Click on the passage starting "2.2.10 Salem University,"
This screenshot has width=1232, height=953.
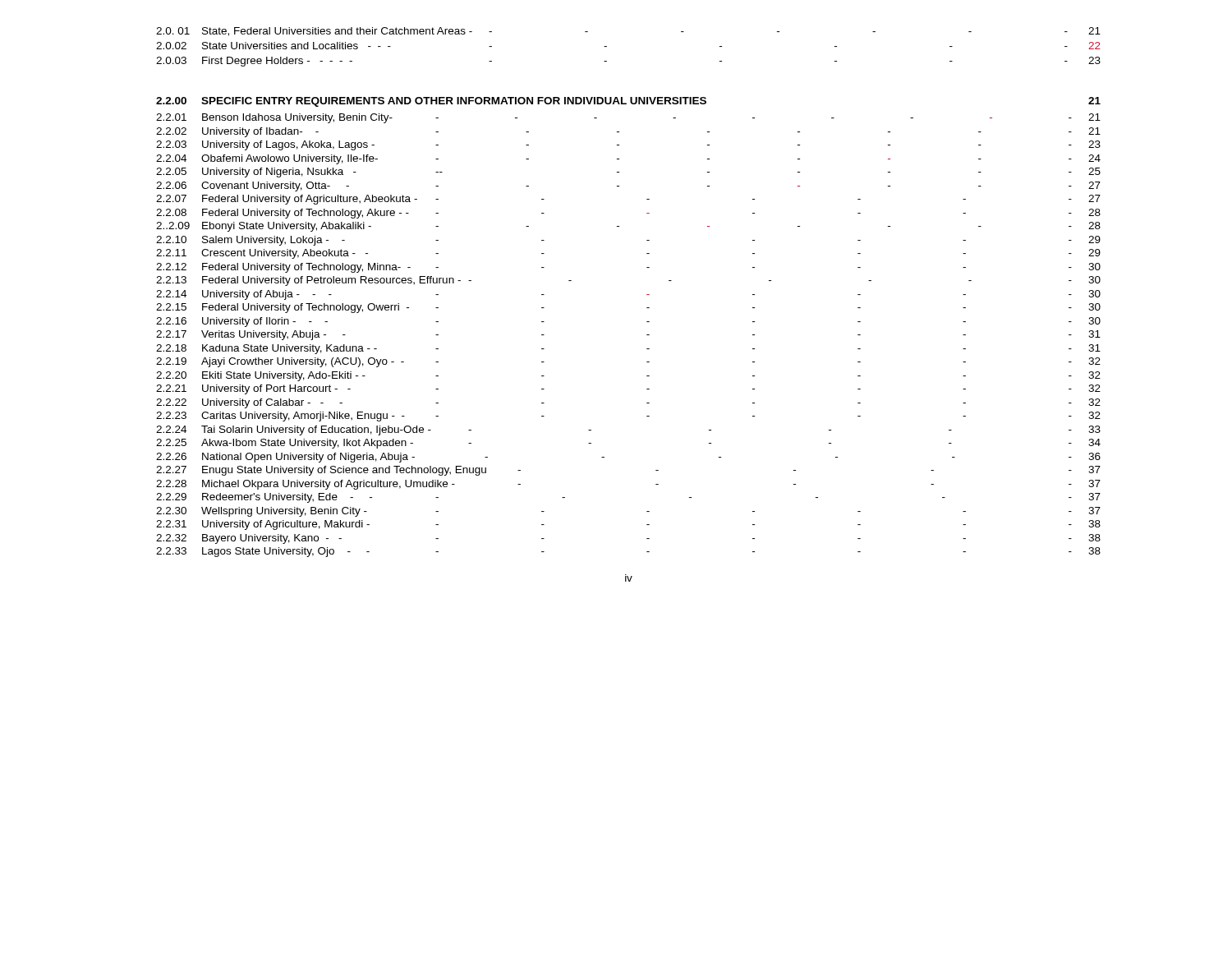168,240
